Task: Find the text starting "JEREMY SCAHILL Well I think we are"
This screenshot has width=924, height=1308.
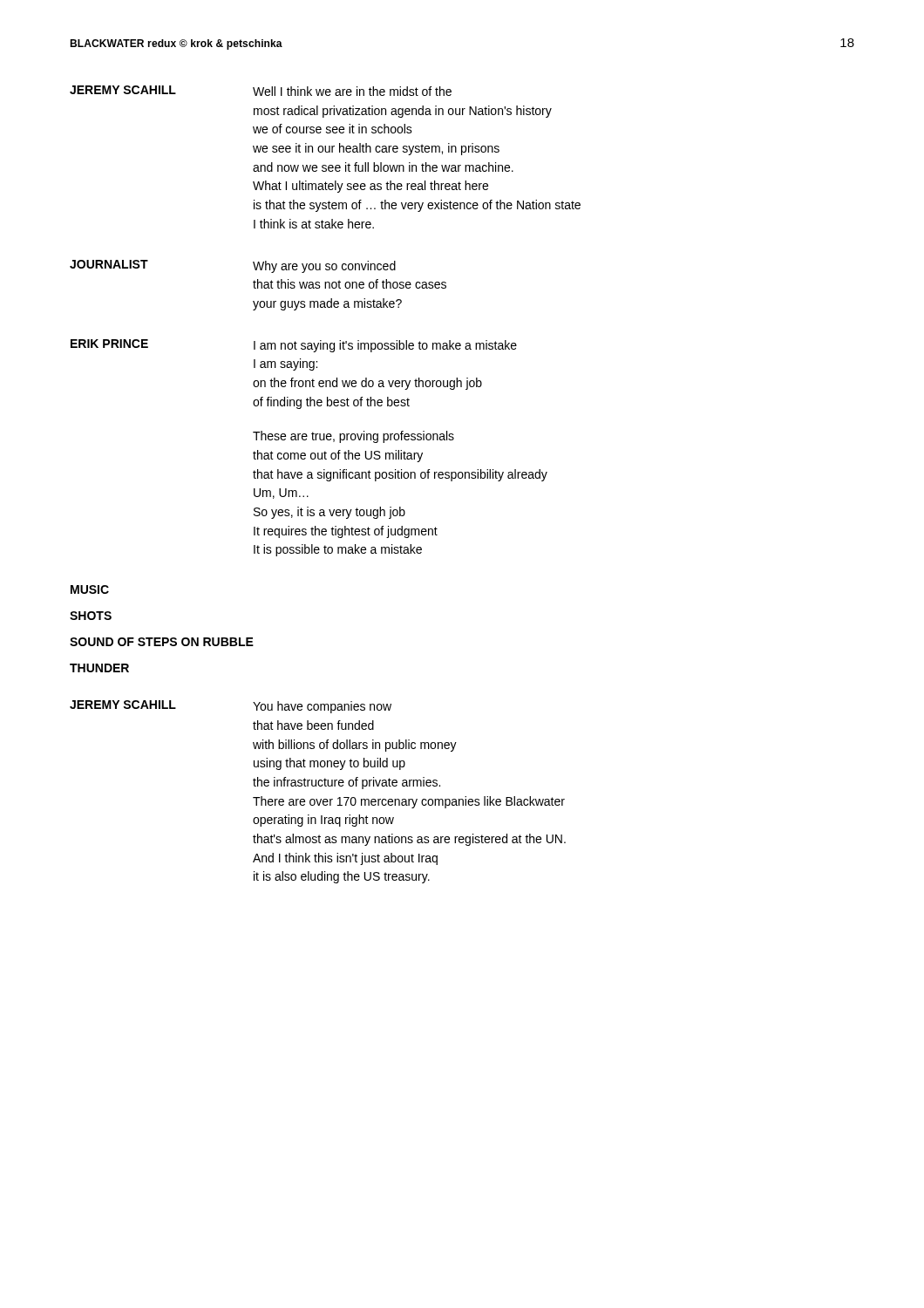Action: [x=462, y=158]
